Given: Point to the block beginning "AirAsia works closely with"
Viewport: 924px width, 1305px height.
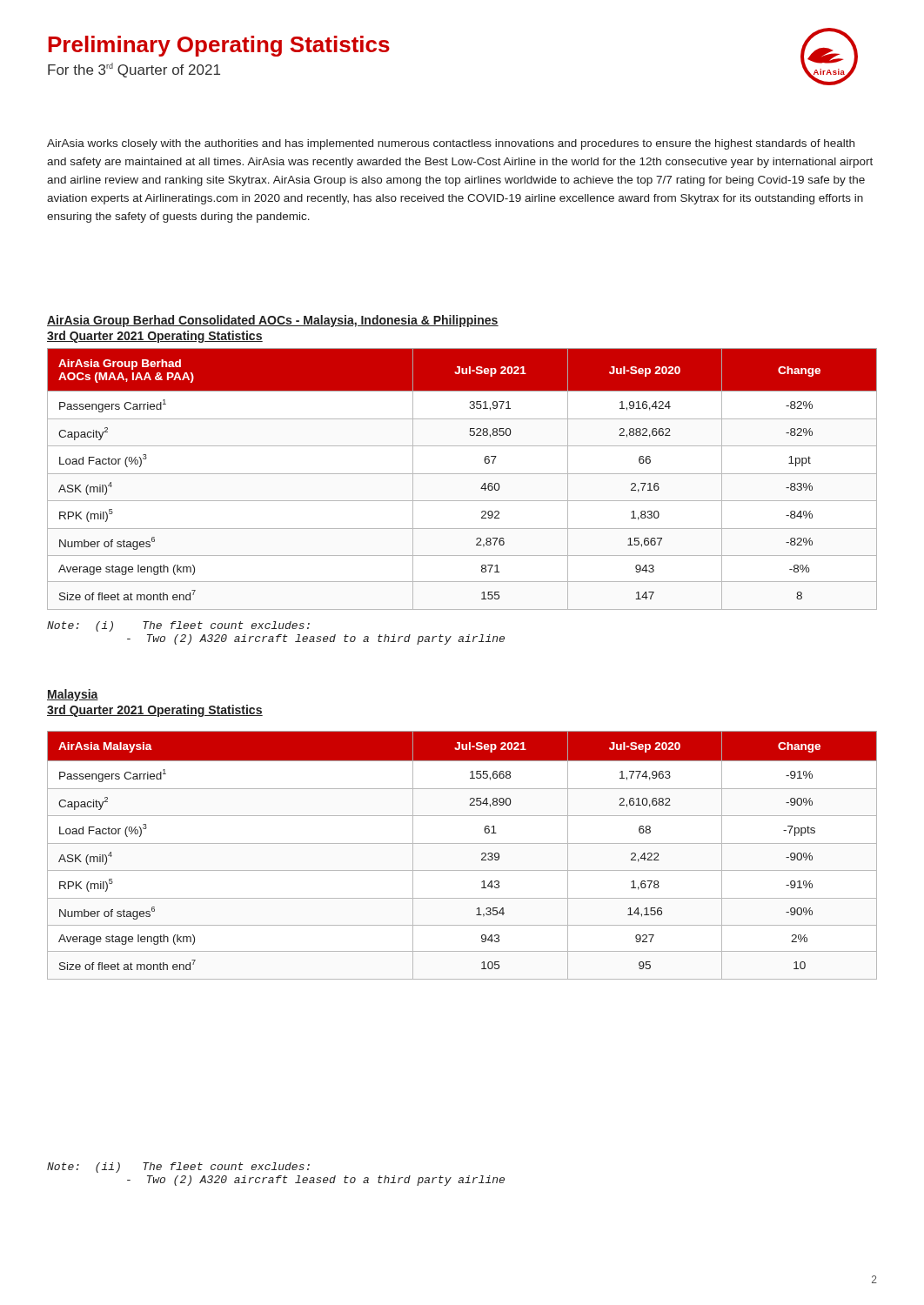Looking at the screenshot, I should coord(460,180).
